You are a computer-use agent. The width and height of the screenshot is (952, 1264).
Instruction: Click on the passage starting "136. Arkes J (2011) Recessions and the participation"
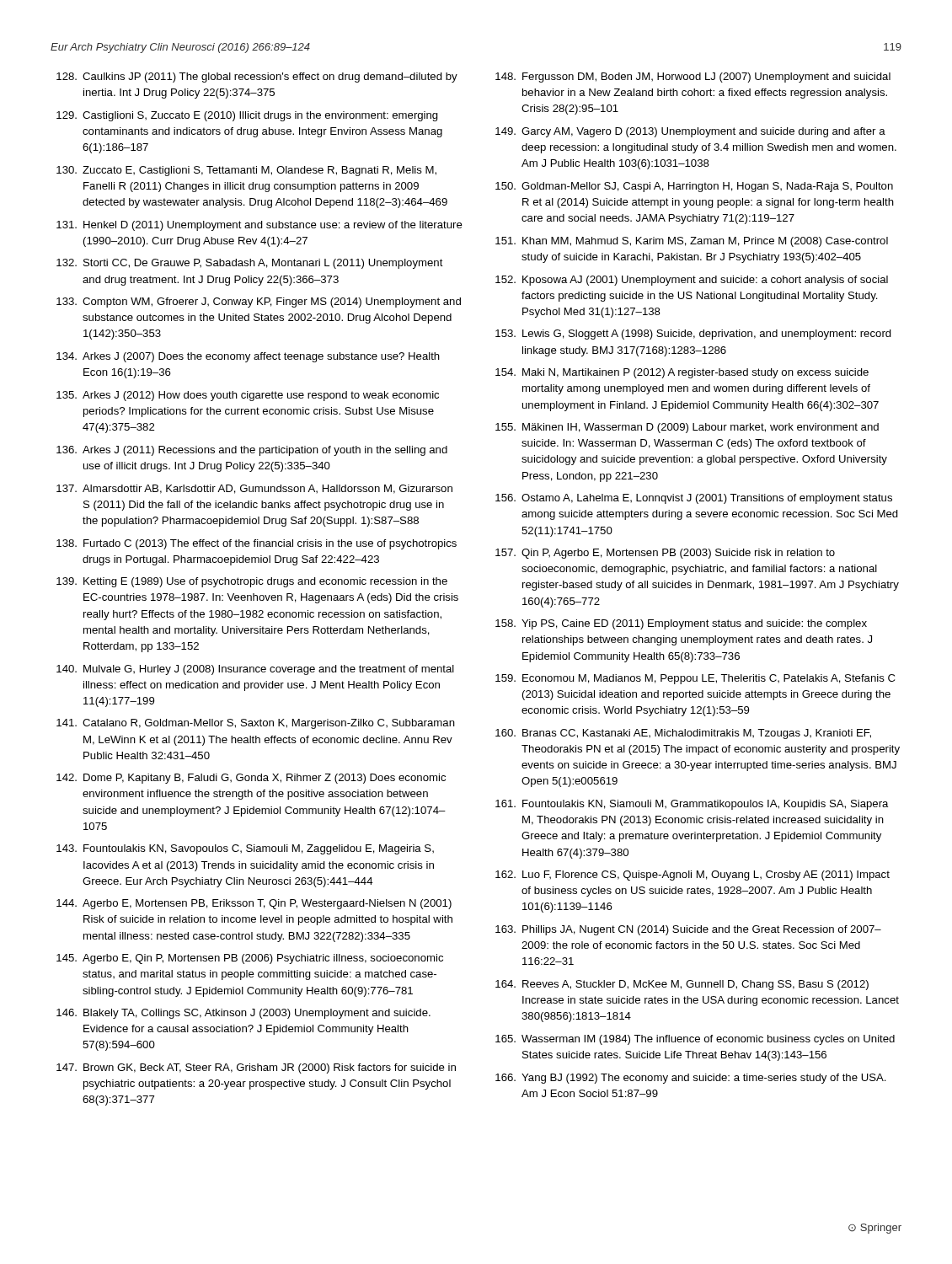(x=257, y=458)
